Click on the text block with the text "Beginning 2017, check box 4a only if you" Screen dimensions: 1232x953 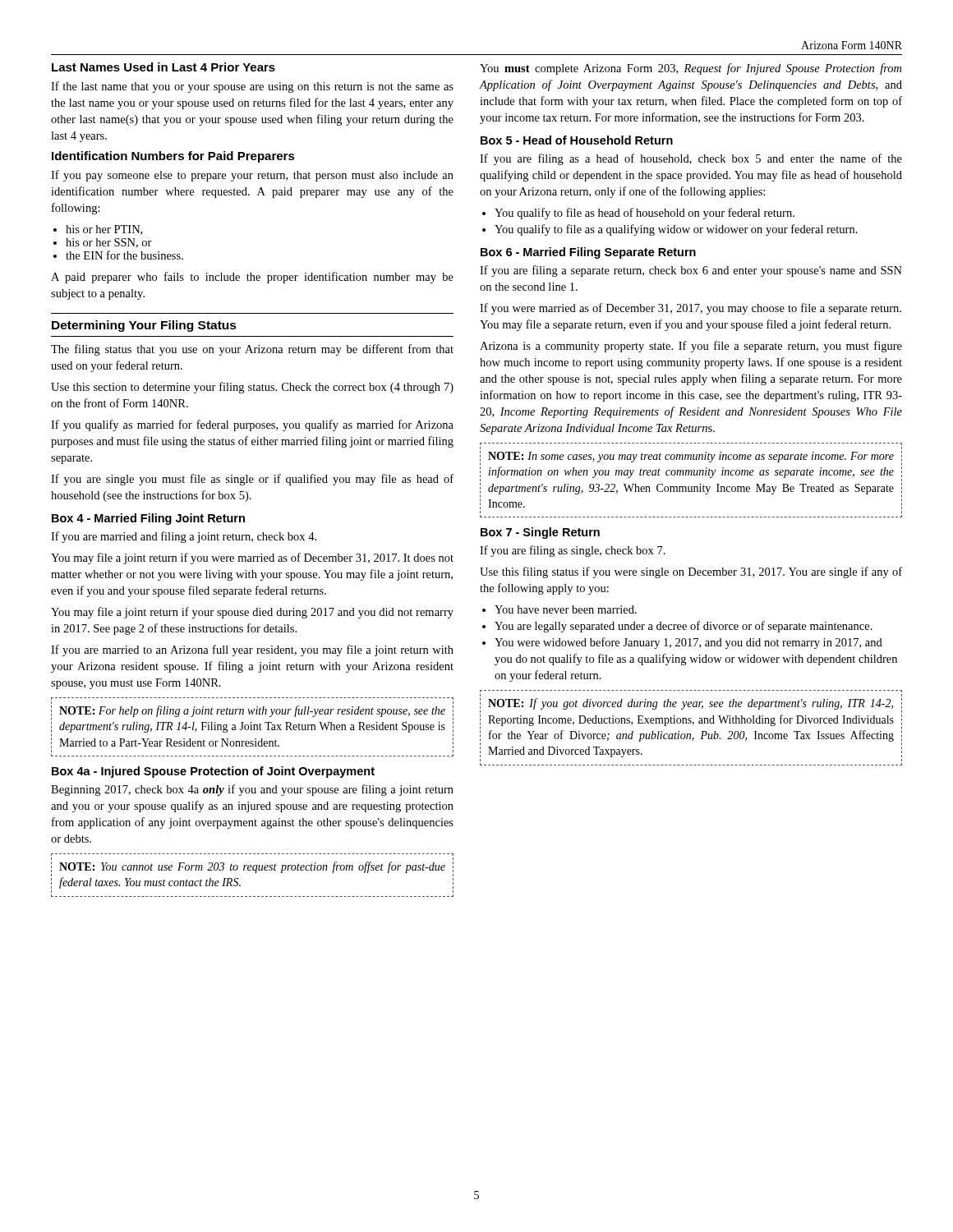point(252,814)
